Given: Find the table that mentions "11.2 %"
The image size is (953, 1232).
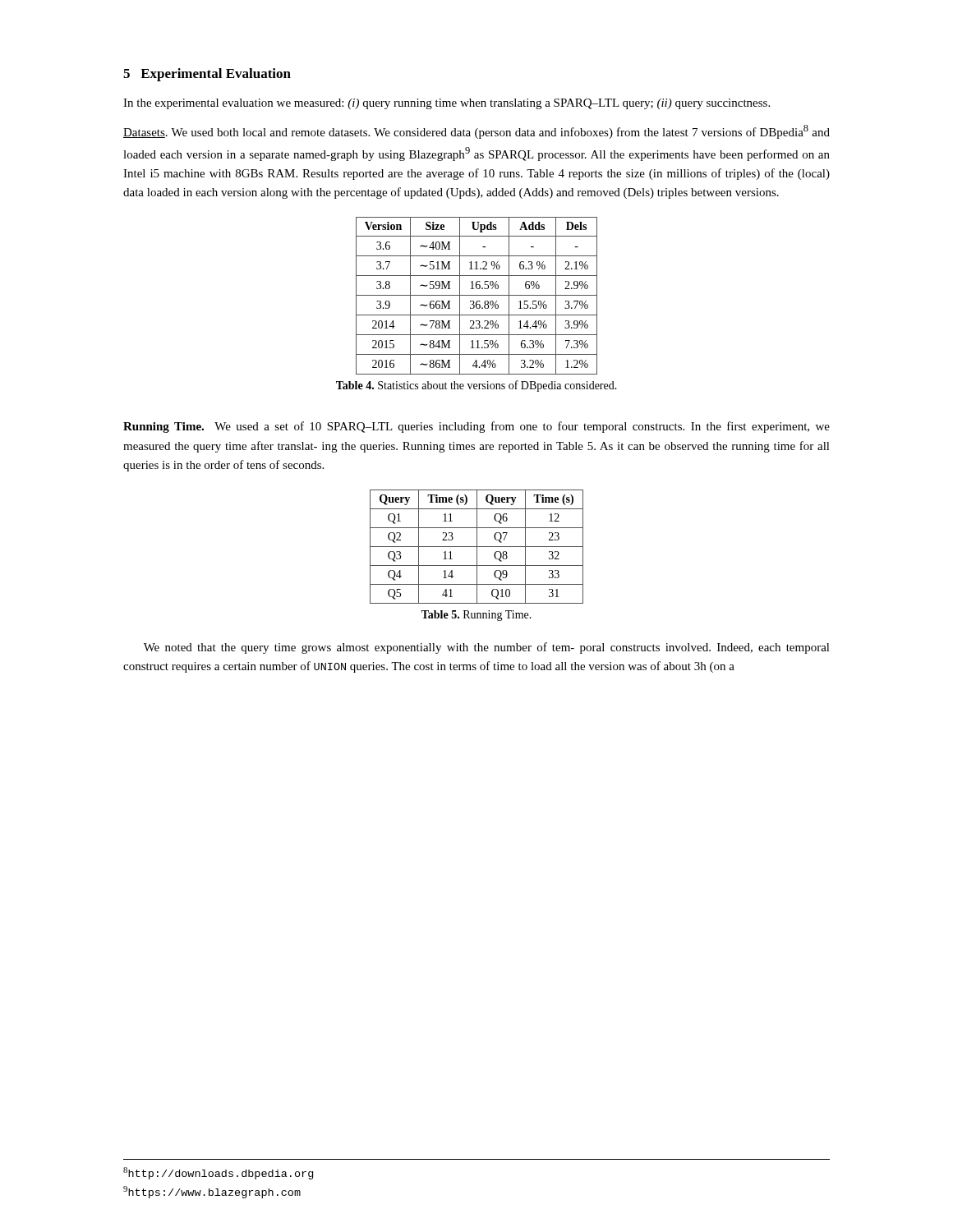Looking at the screenshot, I should (x=476, y=296).
